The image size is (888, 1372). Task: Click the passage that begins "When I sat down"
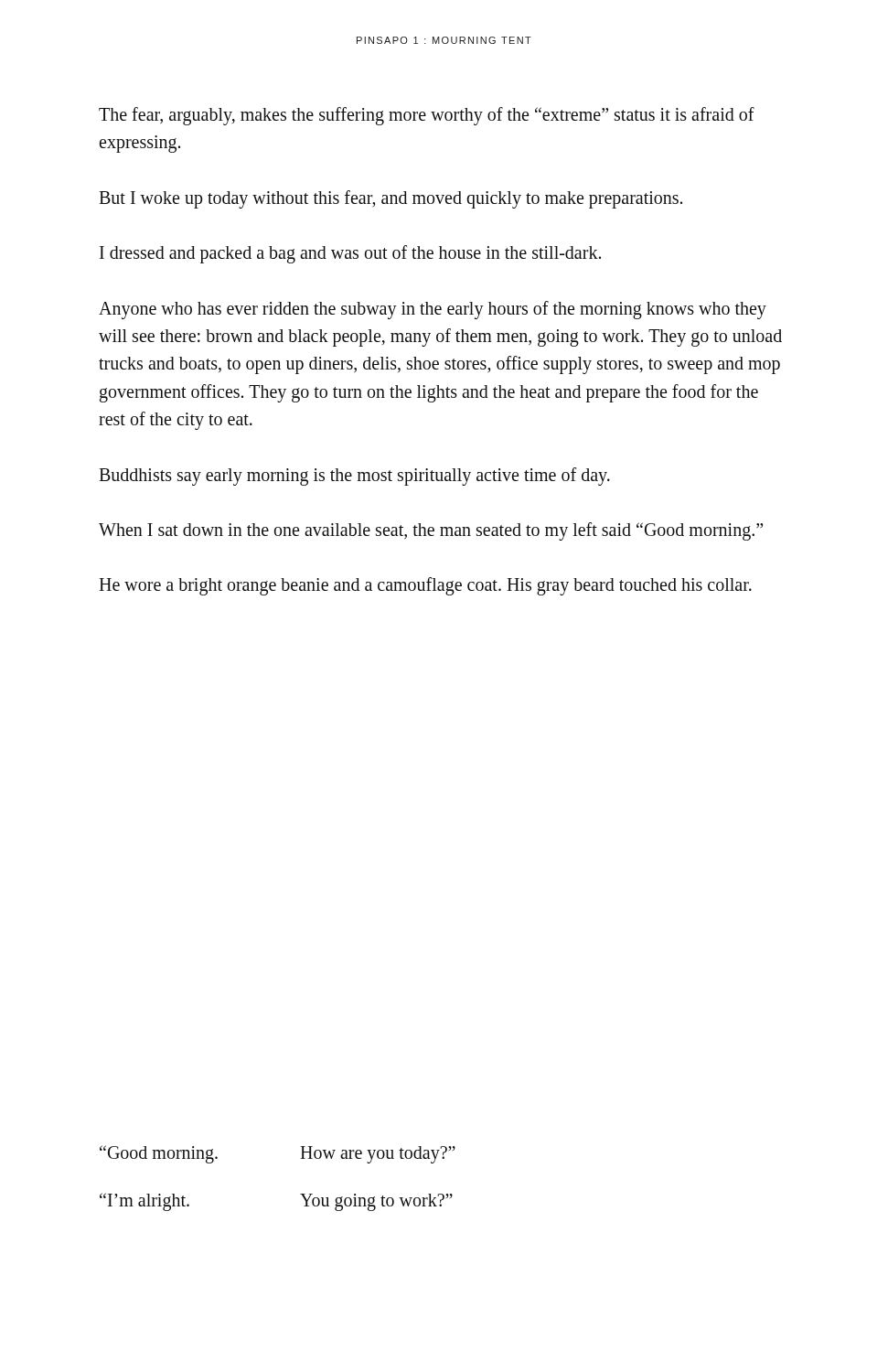click(431, 530)
